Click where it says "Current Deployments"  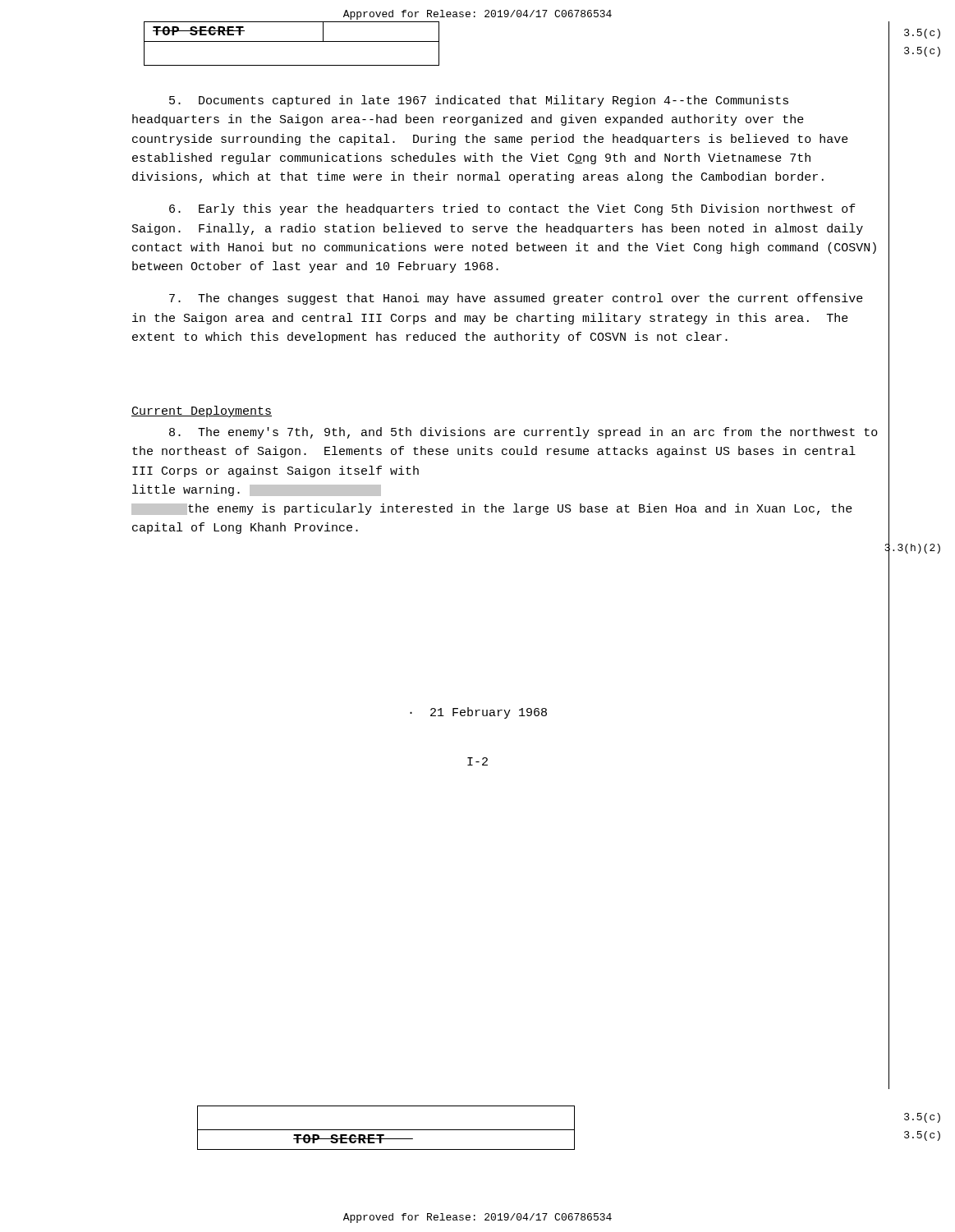coord(202,412)
